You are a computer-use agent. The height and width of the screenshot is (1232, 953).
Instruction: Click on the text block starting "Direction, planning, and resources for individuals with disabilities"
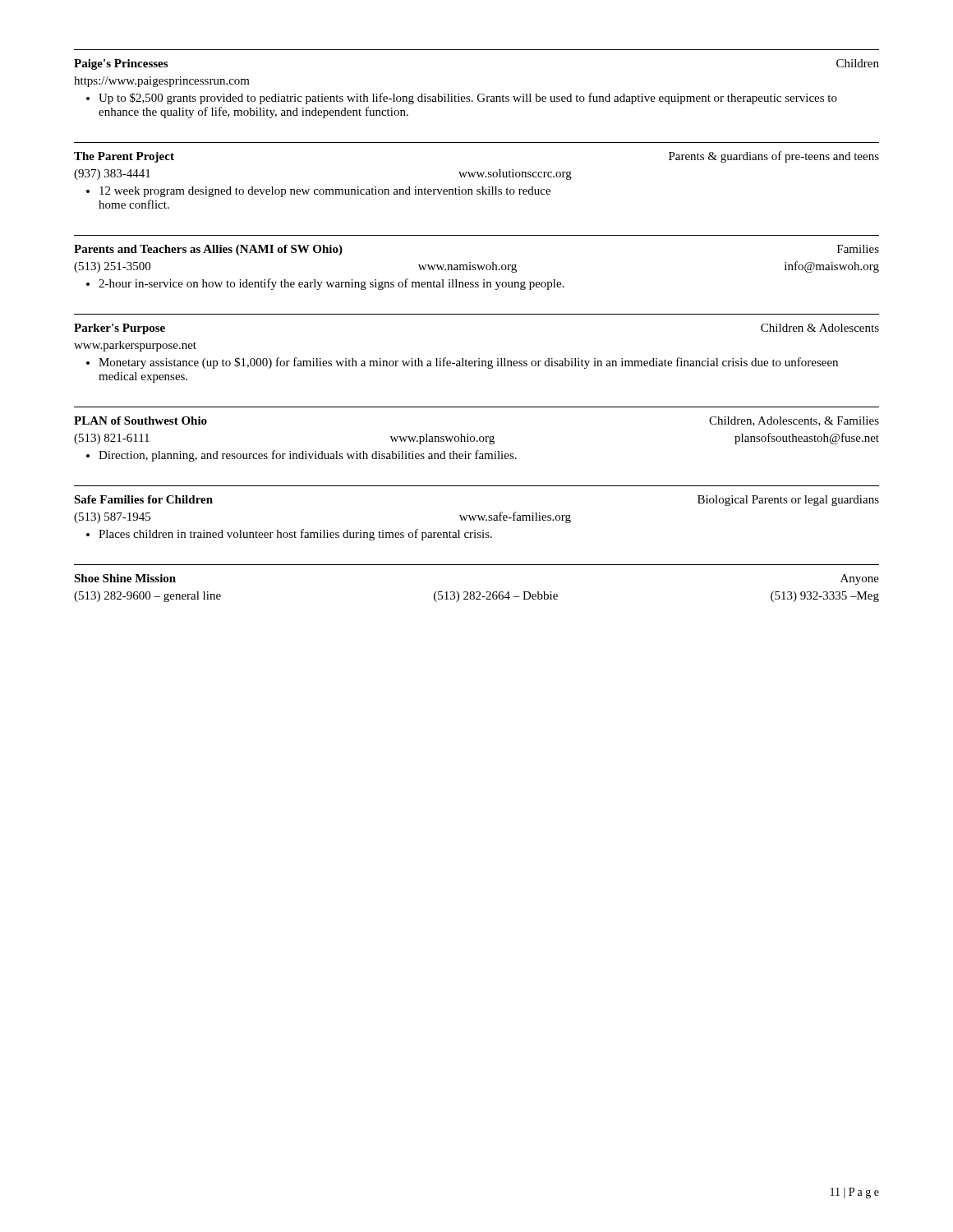308,455
